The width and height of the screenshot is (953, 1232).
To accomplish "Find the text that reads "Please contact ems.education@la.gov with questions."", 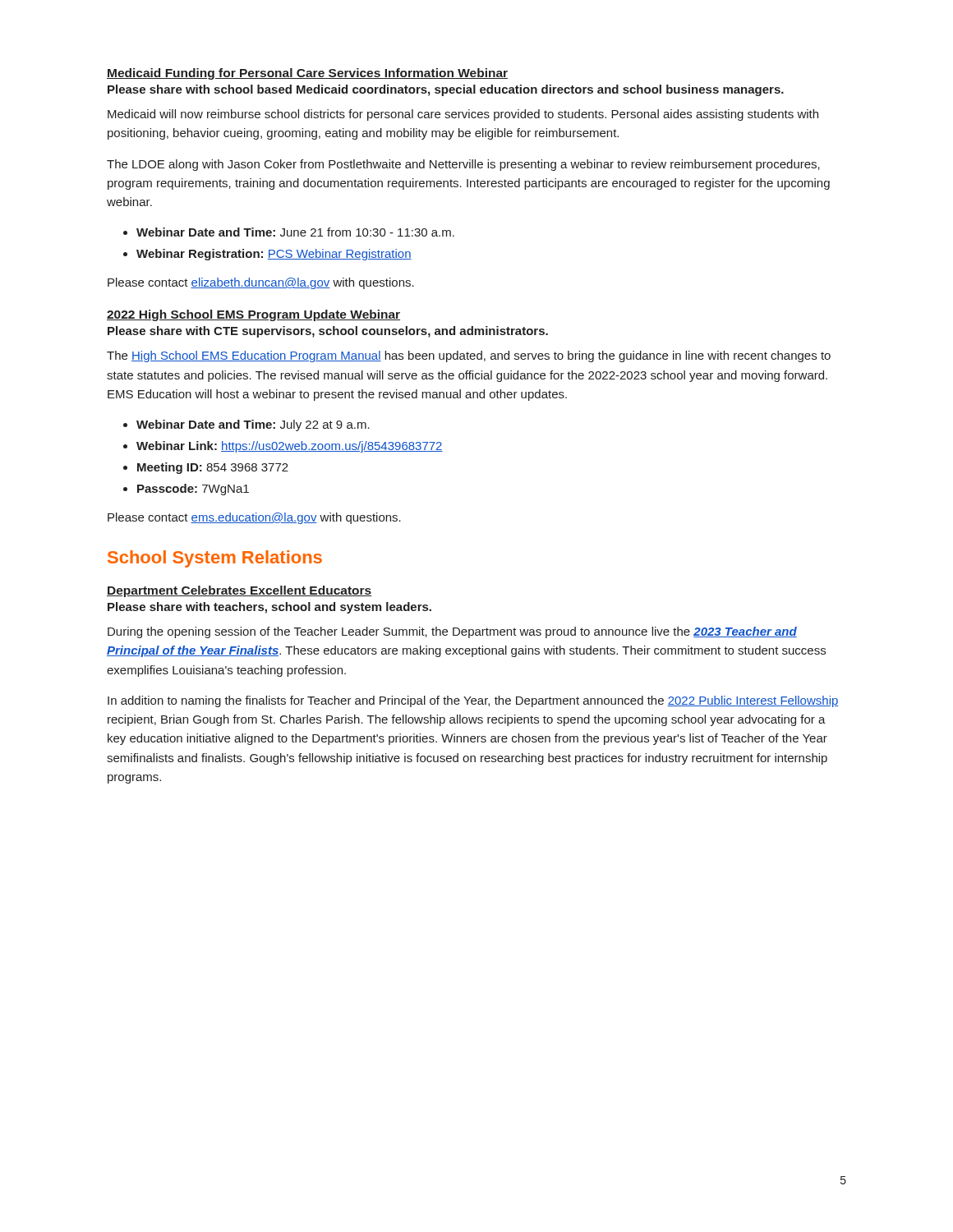I will point(254,517).
